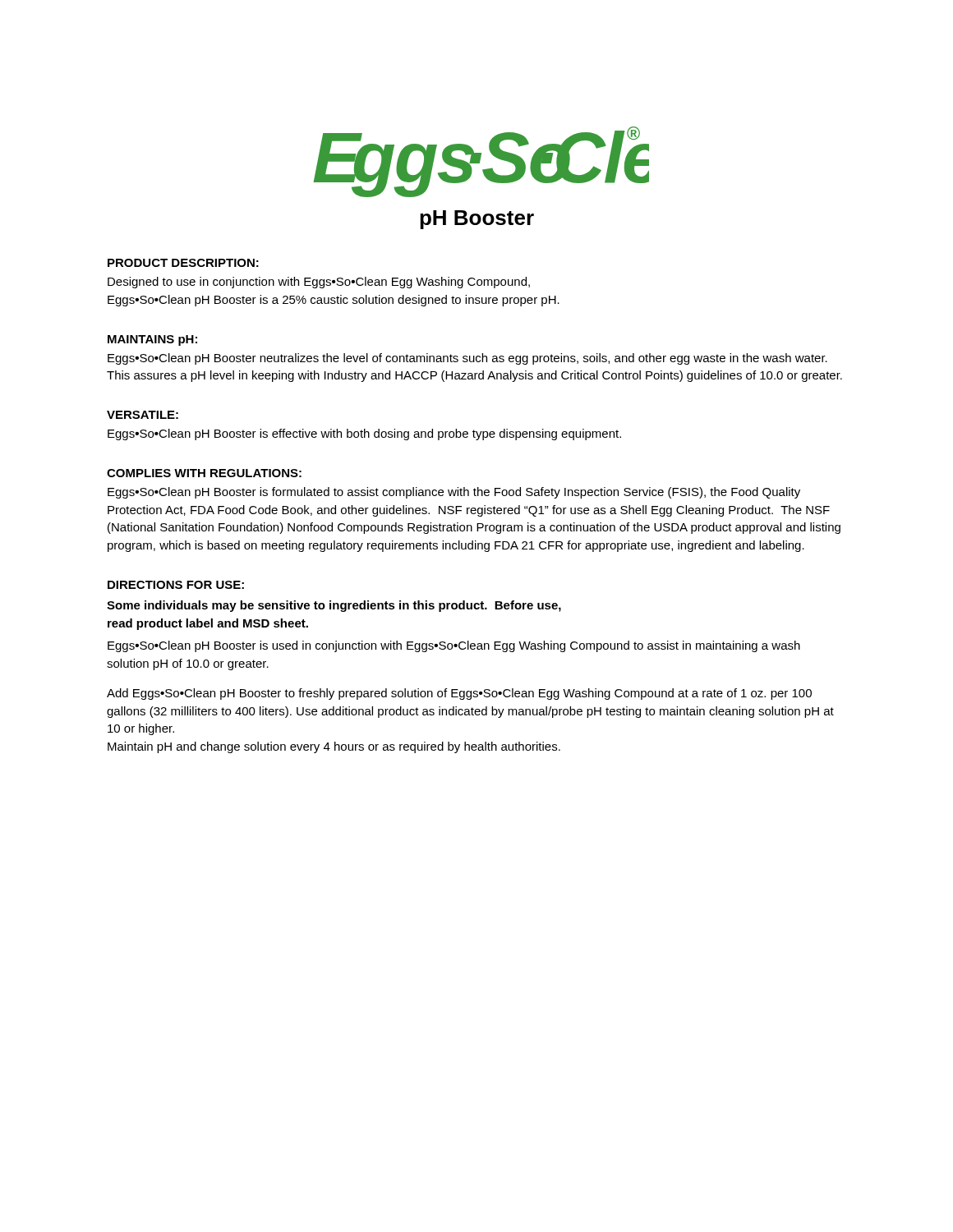Select the text block that reads "Eggs•So•Clean pH Booster is used"
This screenshot has width=953, height=1232.
click(x=454, y=654)
